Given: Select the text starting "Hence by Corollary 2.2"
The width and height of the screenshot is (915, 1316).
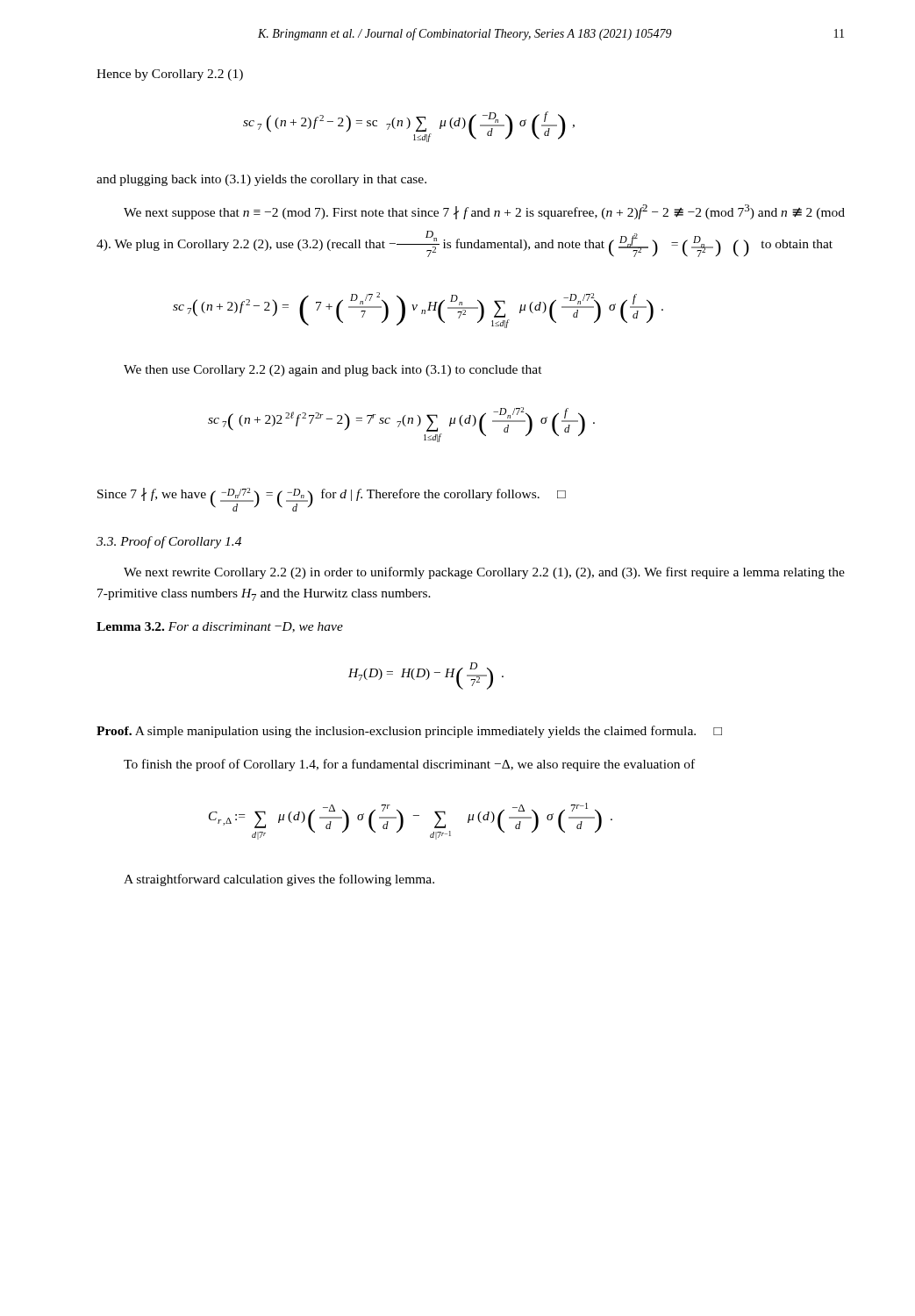Looking at the screenshot, I should coord(170,73).
